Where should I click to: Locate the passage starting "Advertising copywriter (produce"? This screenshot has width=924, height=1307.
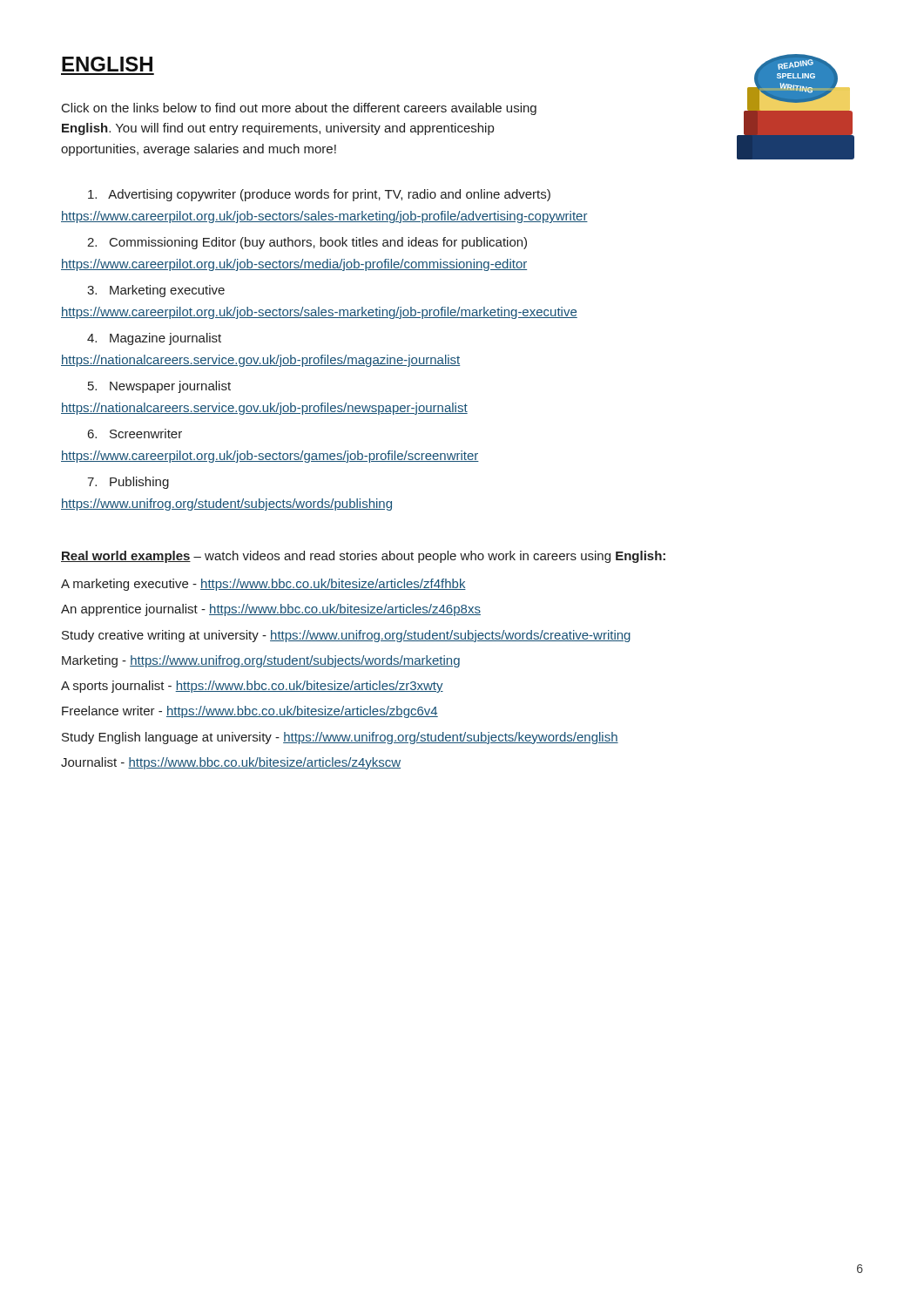tap(319, 194)
